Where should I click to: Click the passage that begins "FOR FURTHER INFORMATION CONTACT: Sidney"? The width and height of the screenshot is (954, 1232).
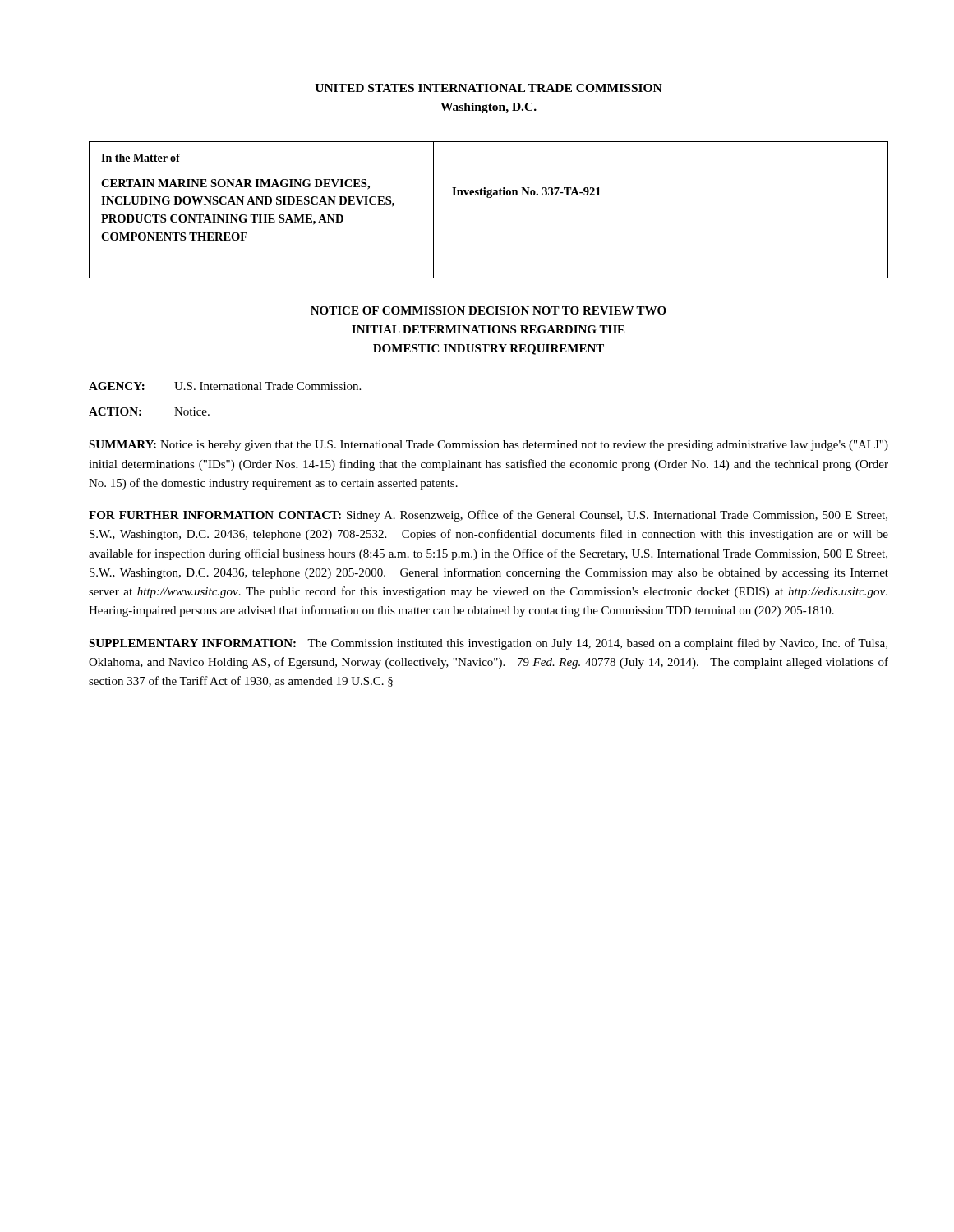coord(488,563)
